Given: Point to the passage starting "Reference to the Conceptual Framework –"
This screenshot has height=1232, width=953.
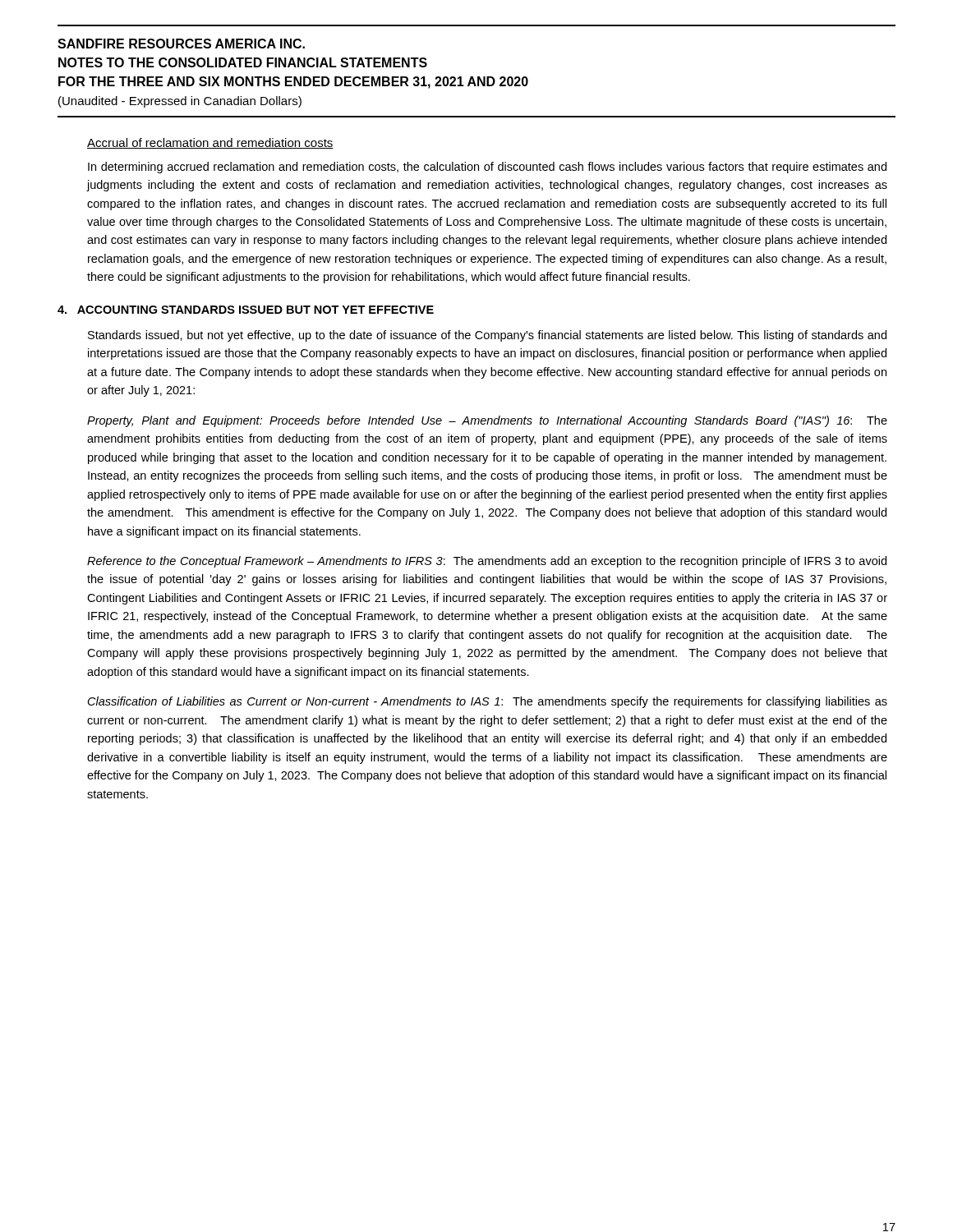Looking at the screenshot, I should pos(487,616).
